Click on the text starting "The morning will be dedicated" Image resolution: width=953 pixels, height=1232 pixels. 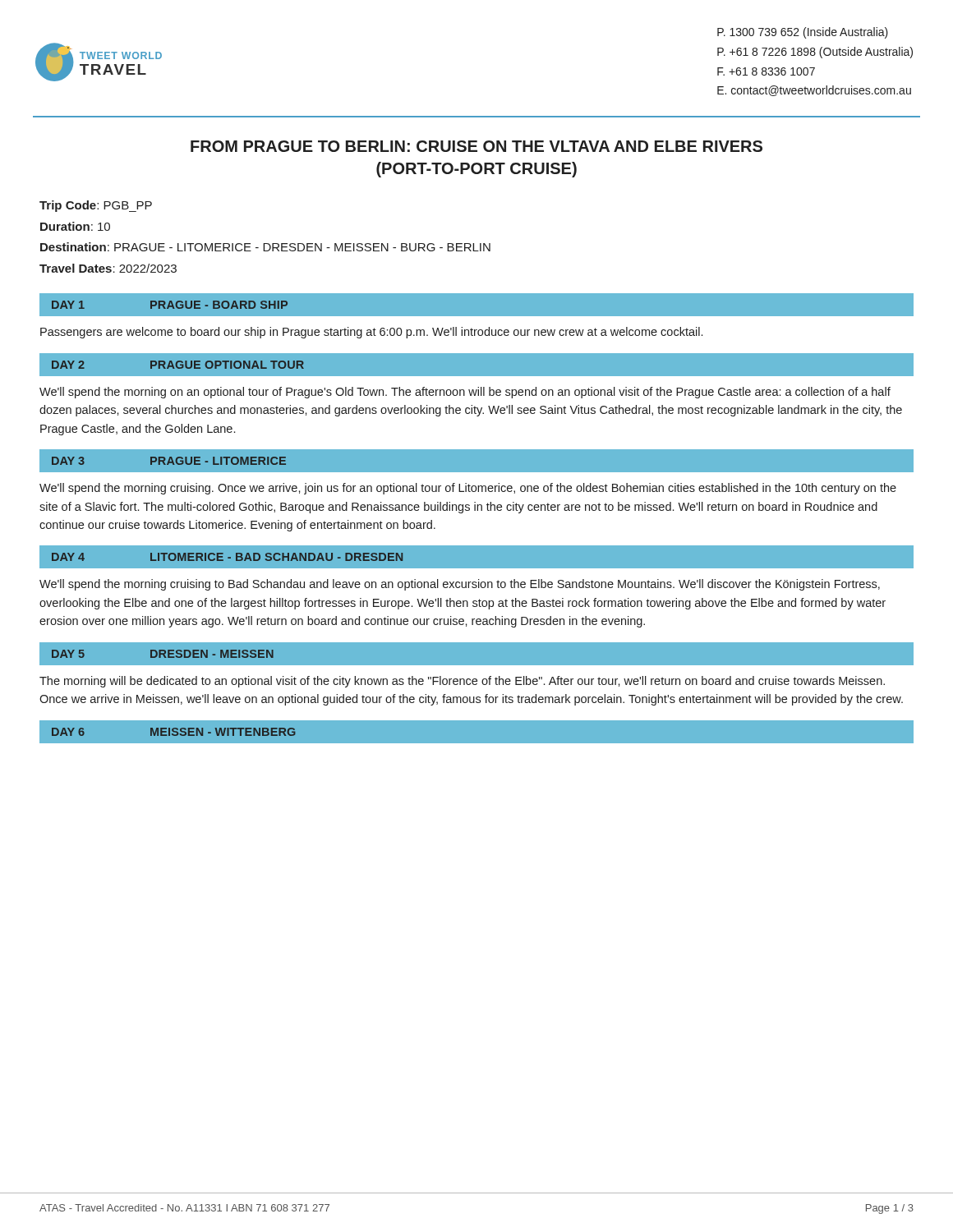(472, 690)
